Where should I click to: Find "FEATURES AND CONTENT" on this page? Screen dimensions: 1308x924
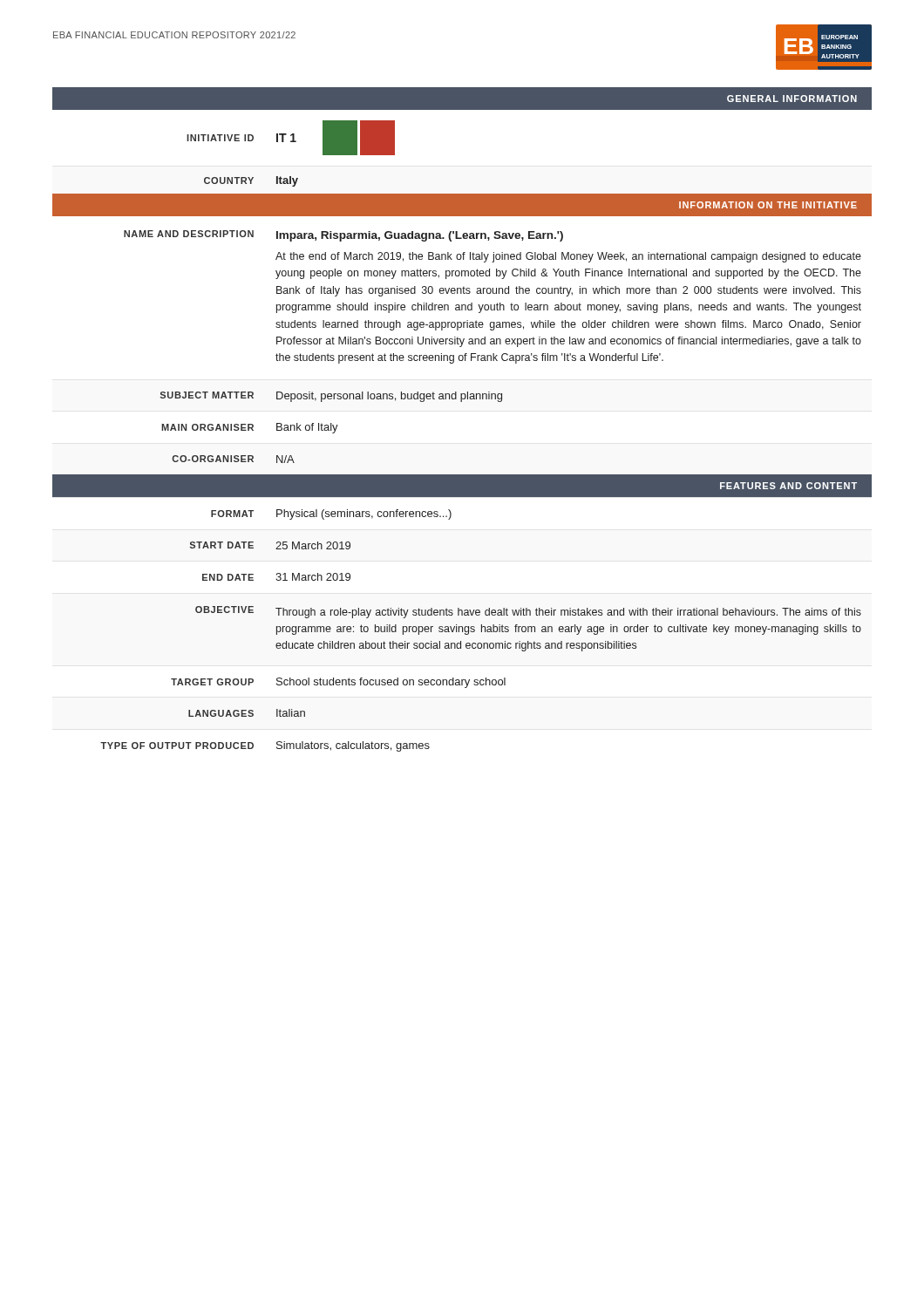pyautogui.click(x=789, y=486)
